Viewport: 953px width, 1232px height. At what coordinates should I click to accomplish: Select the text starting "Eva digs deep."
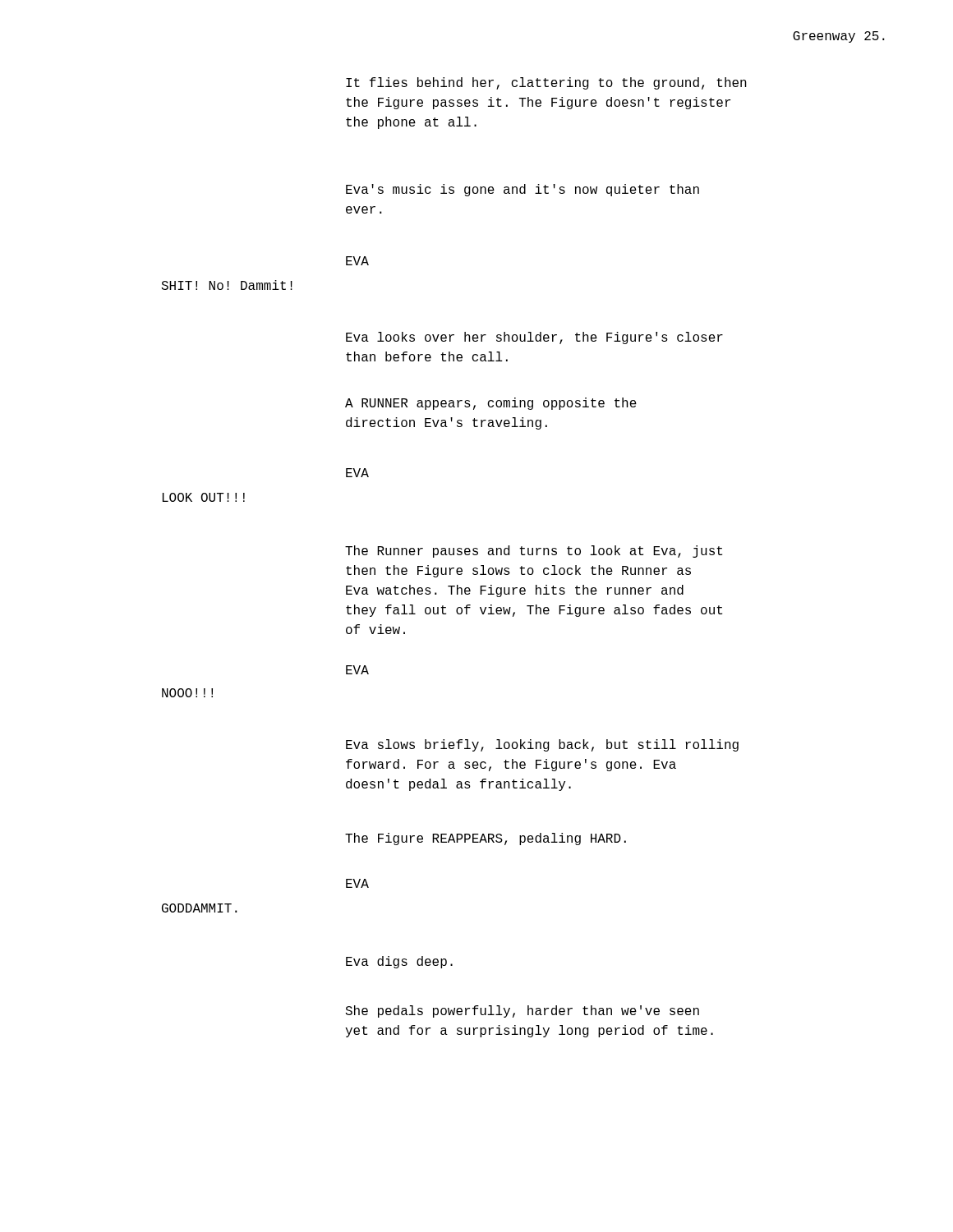400,963
